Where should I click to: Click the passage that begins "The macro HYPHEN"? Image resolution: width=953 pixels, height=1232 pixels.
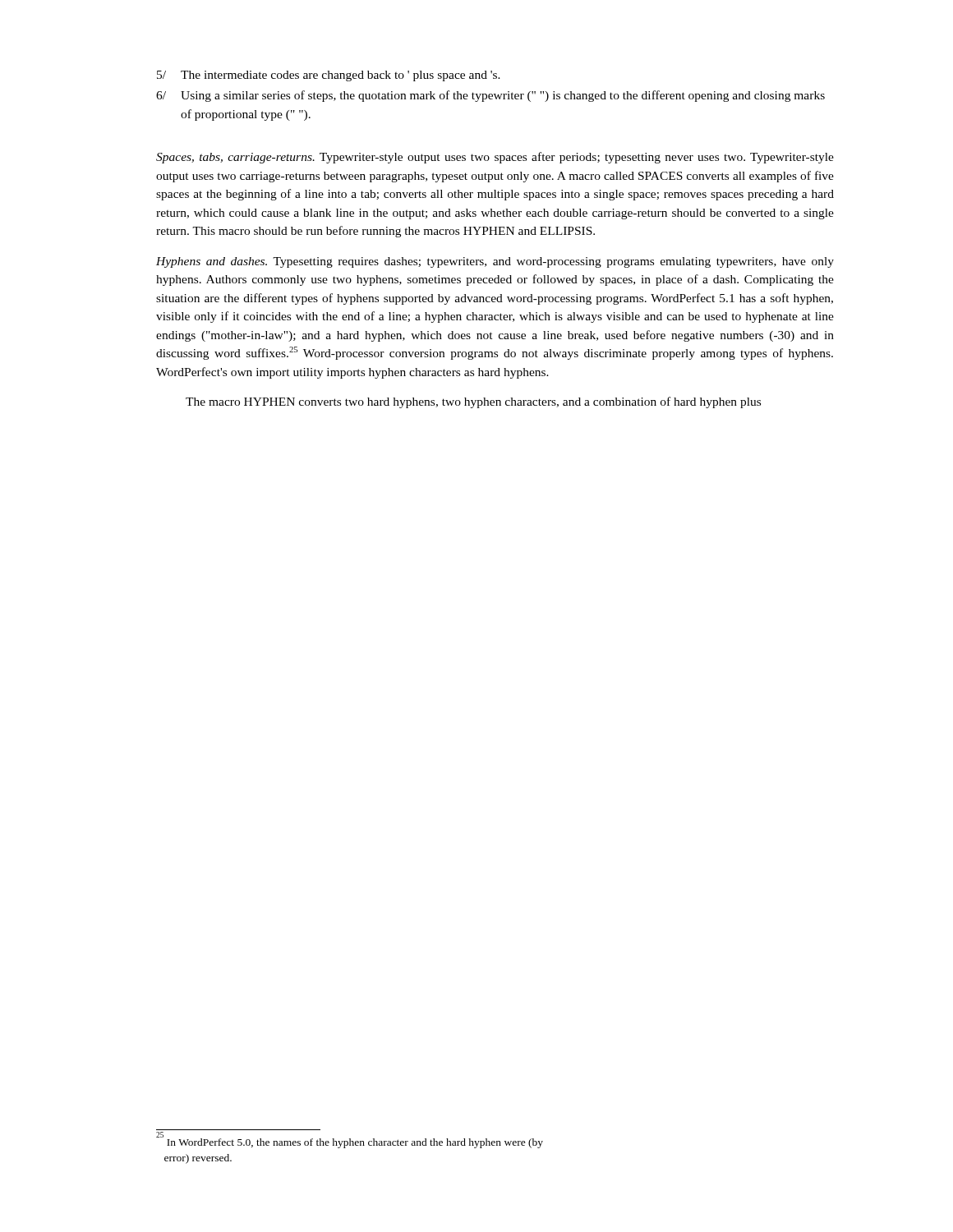[x=473, y=401]
